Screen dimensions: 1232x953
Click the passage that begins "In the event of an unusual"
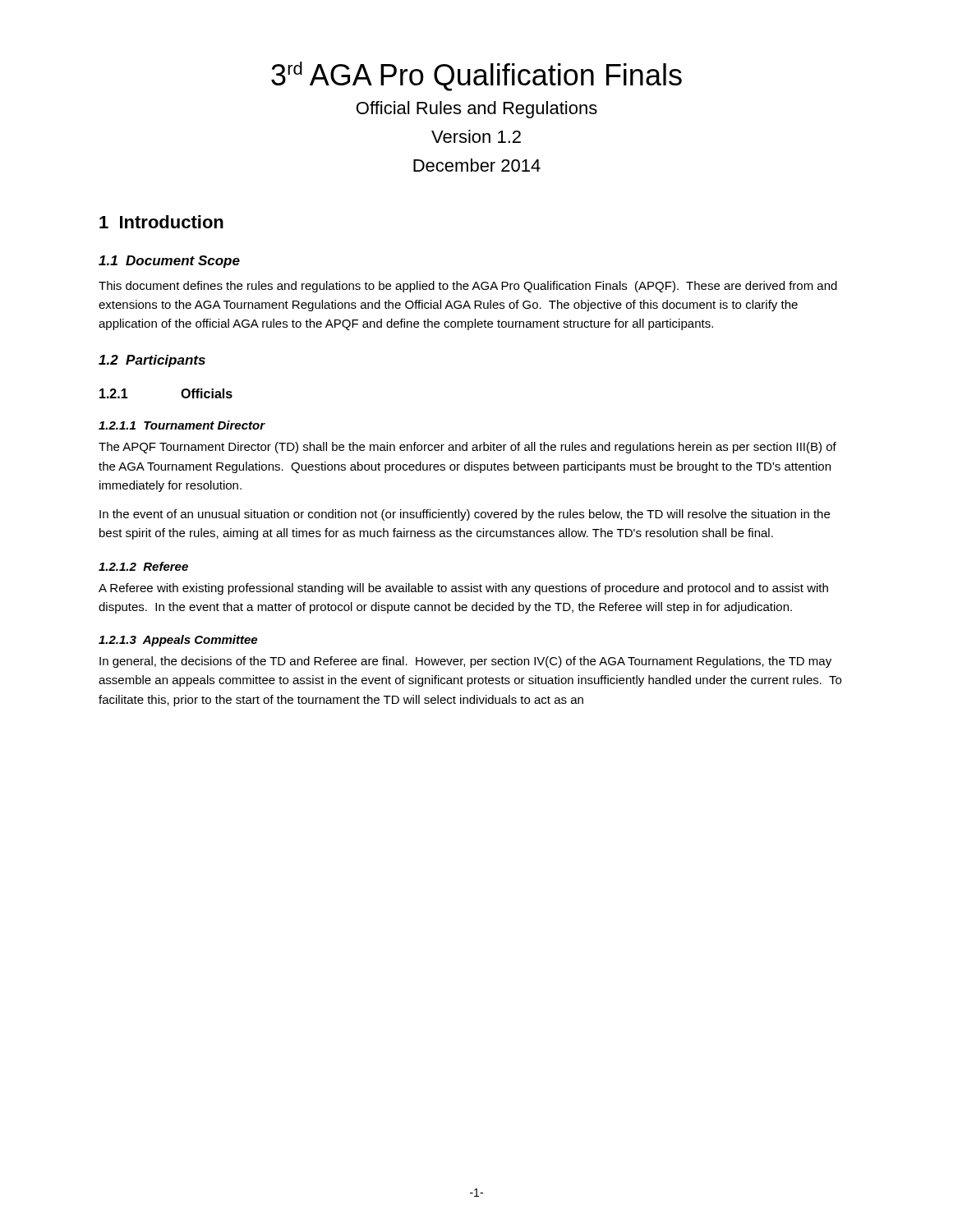point(464,523)
